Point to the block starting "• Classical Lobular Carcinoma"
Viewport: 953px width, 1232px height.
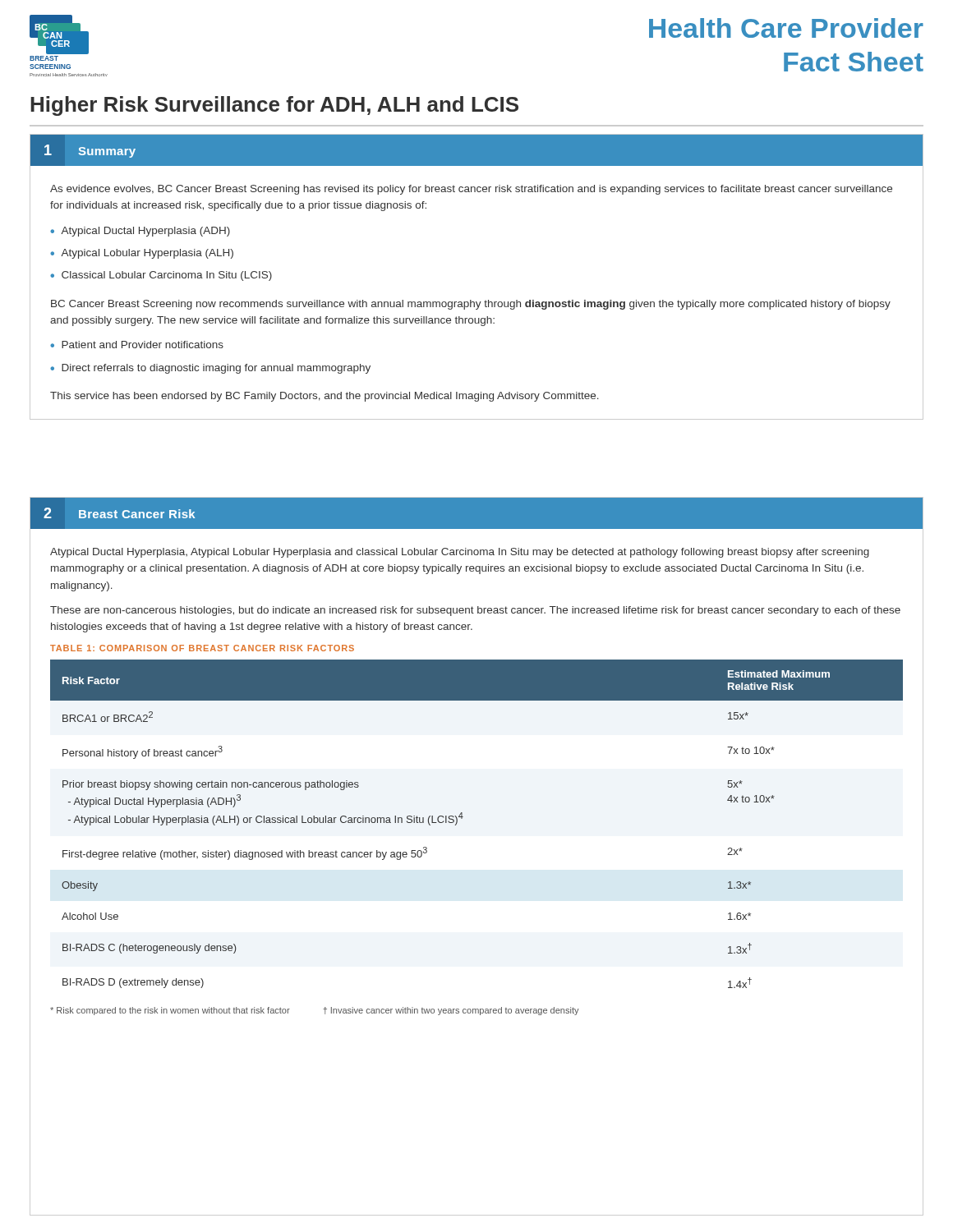point(161,276)
